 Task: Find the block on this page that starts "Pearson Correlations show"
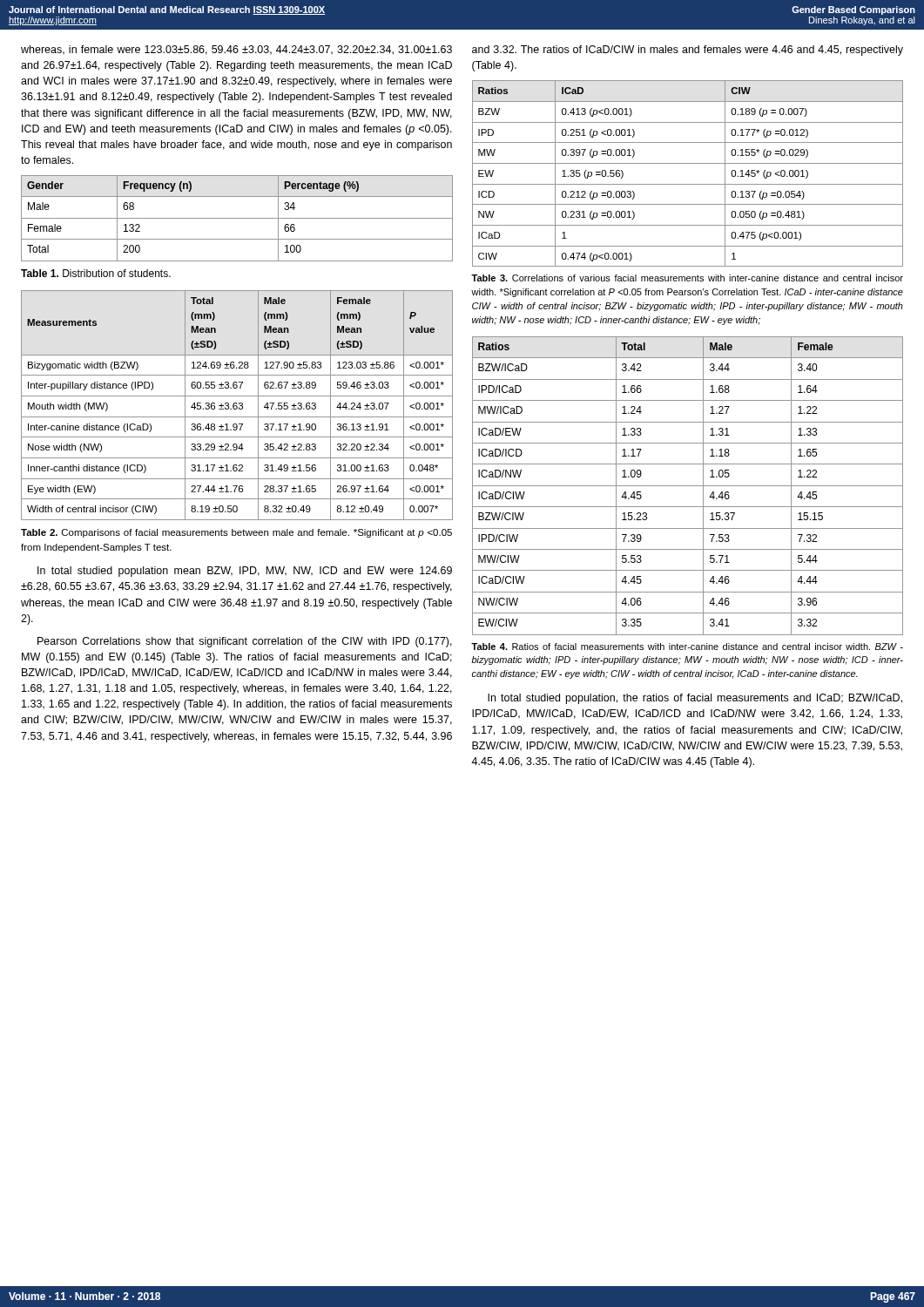[x=462, y=393]
